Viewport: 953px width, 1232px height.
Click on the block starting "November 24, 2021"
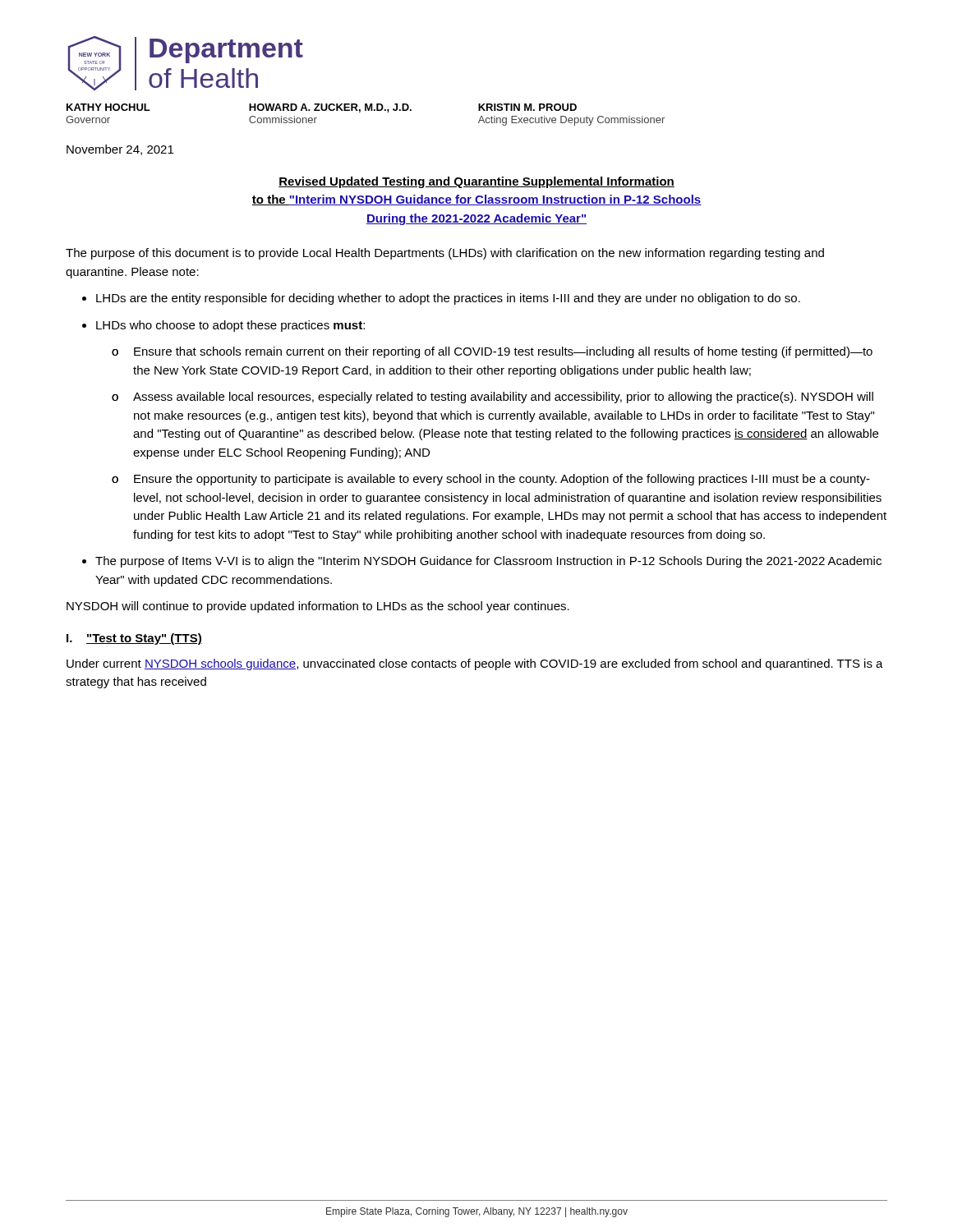120,149
